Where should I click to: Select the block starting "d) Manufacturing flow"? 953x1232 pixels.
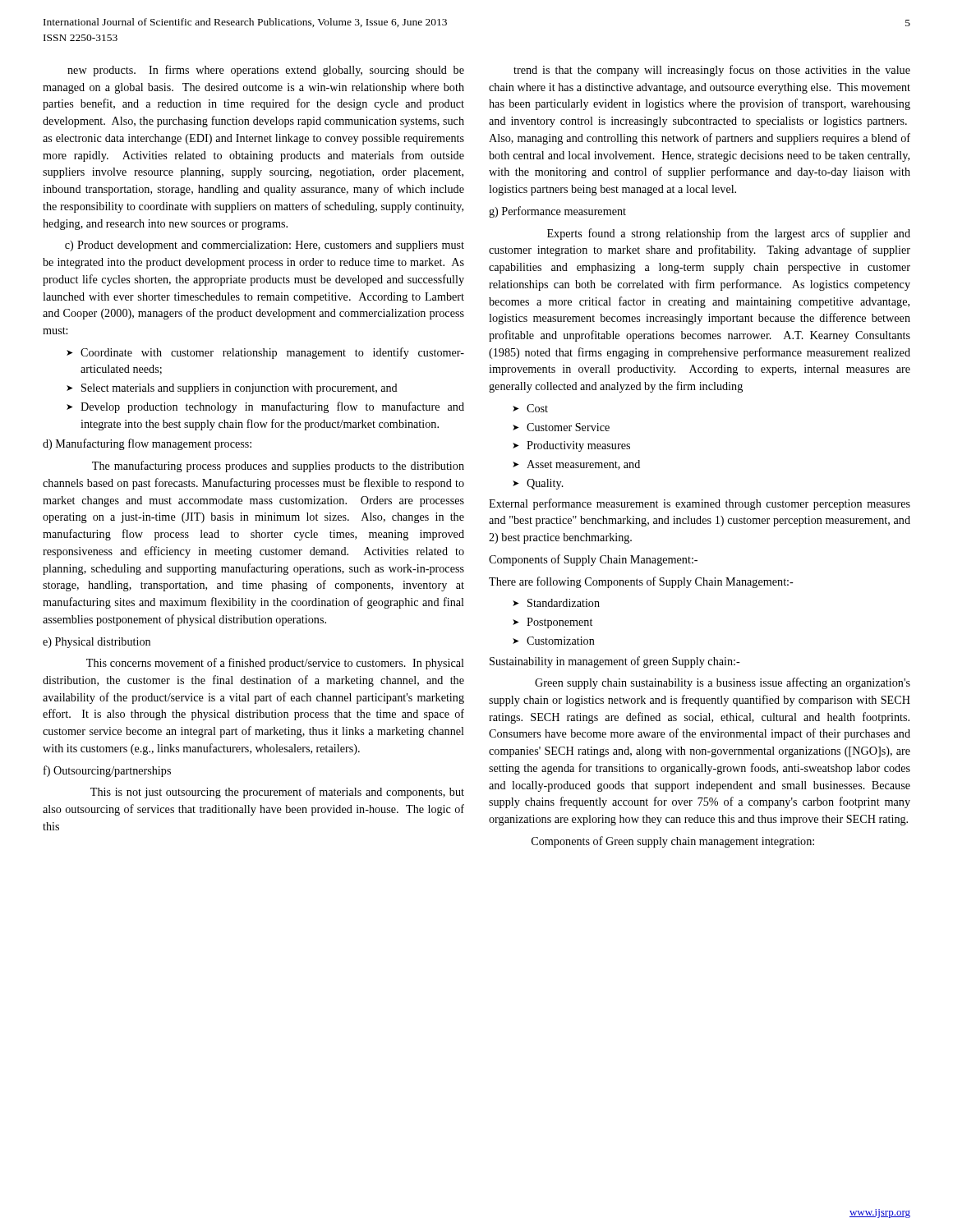253,532
